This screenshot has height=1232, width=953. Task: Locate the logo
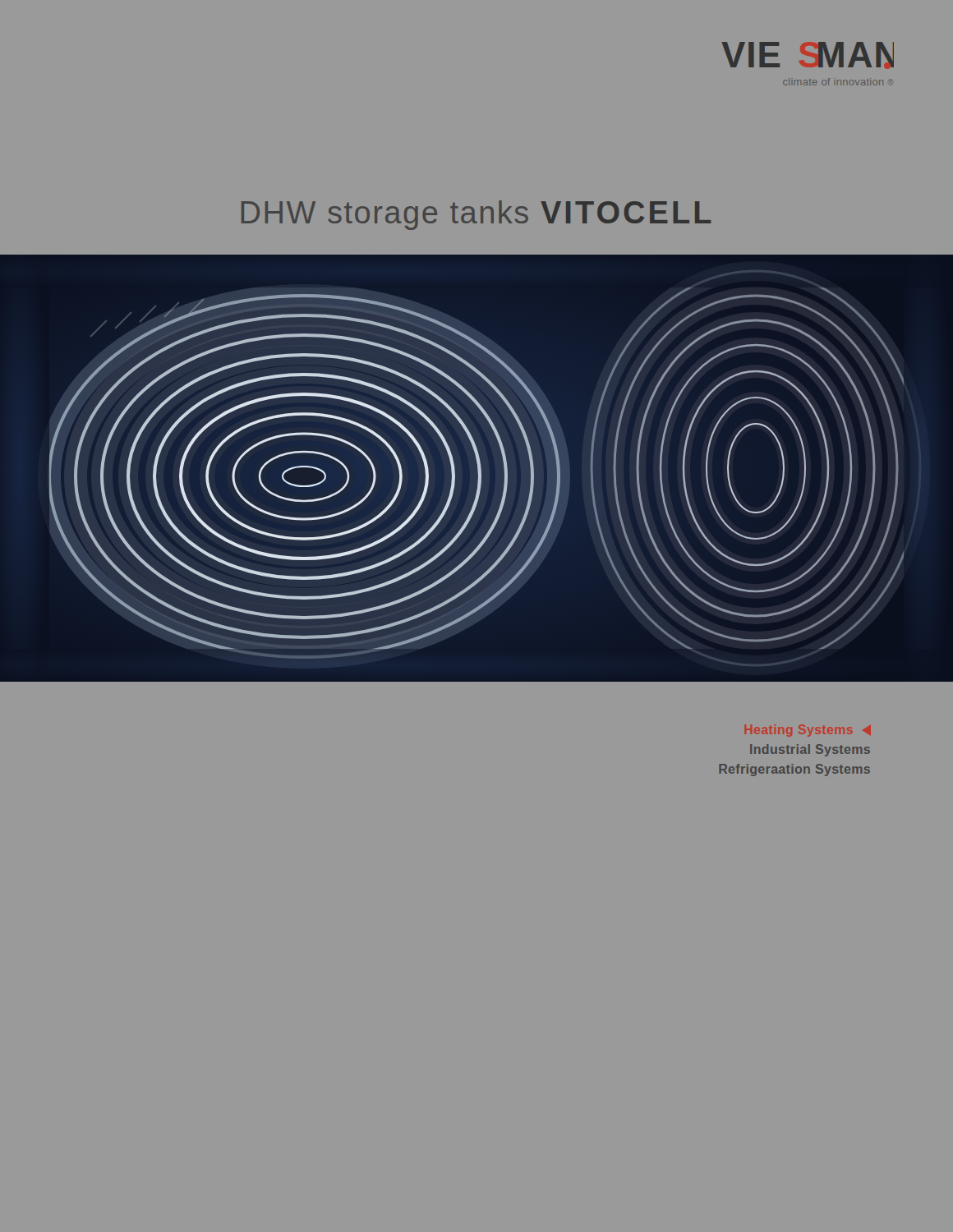pyautogui.click(x=808, y=61)
